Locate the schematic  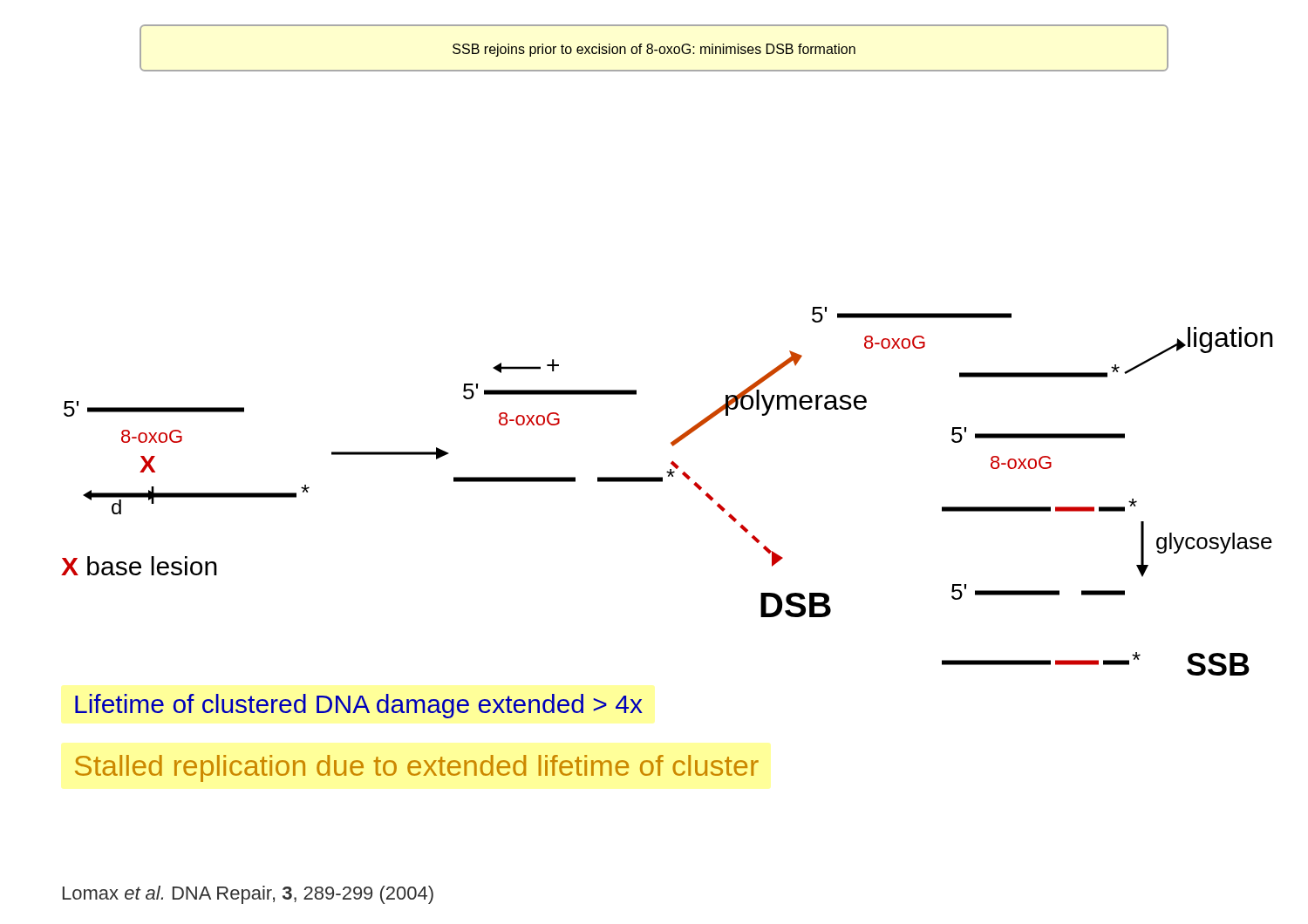point(654,453)
